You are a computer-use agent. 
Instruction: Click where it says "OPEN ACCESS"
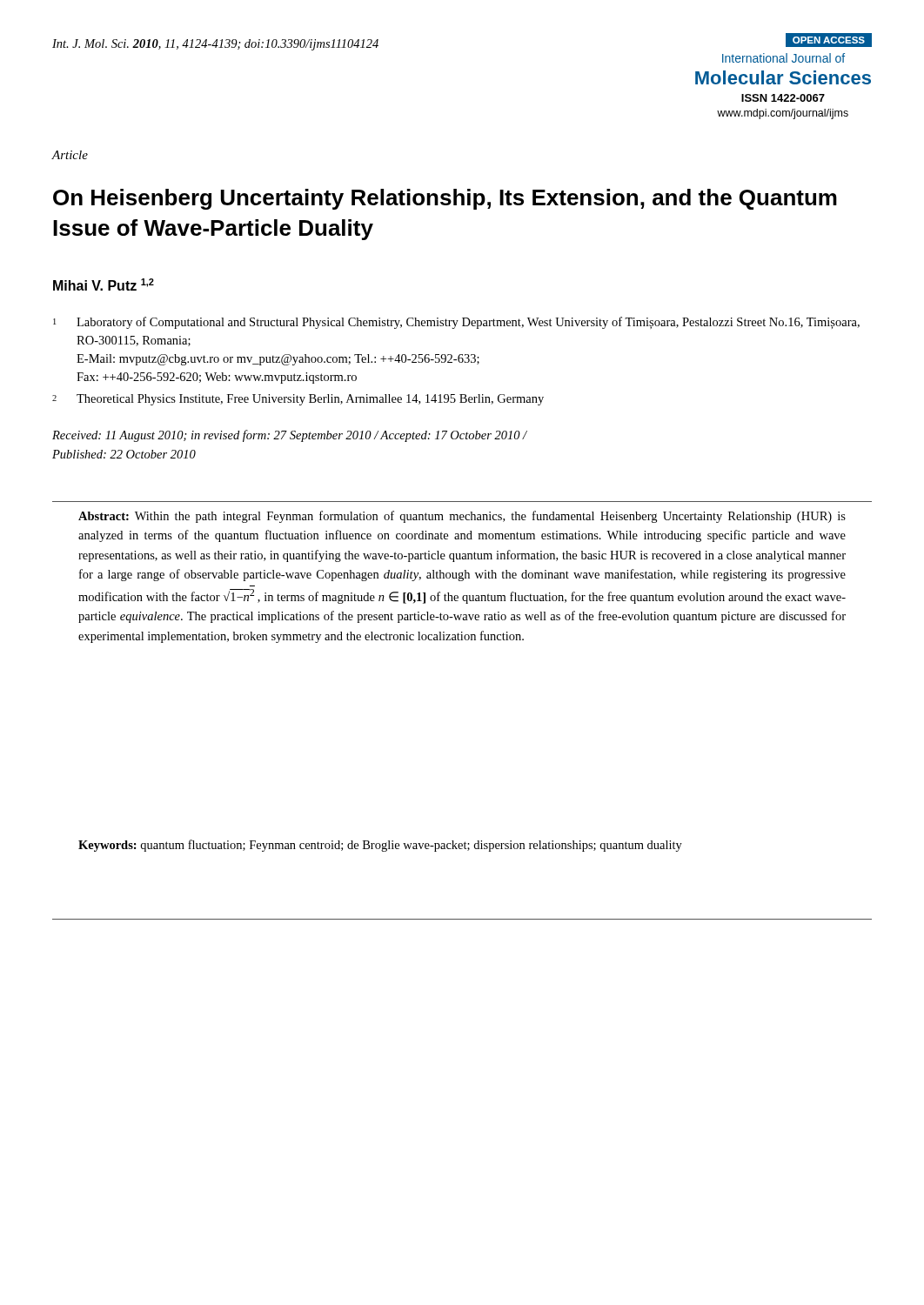click(829, 40)
